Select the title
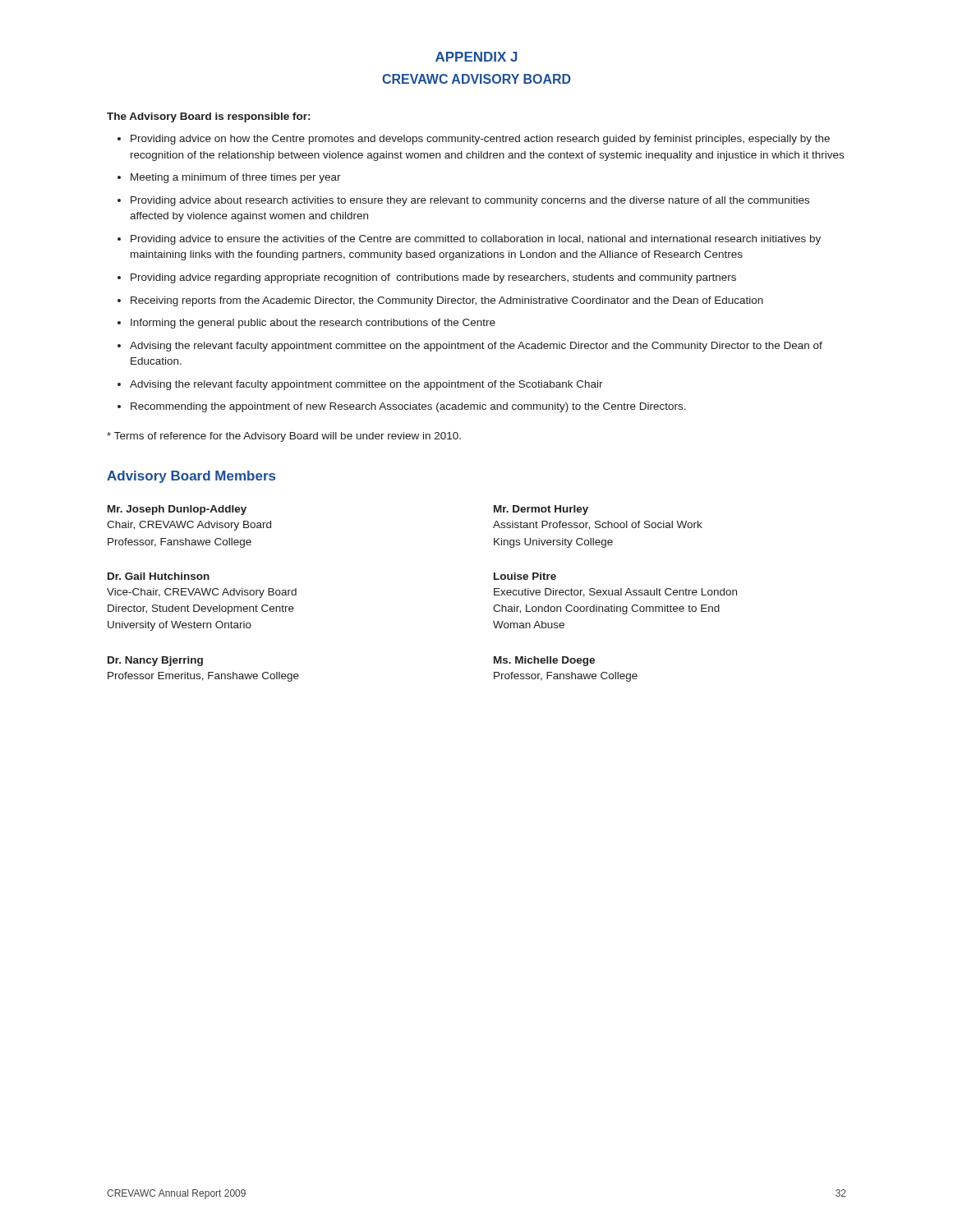The image size is (953, 1232). tap(476, 57)
